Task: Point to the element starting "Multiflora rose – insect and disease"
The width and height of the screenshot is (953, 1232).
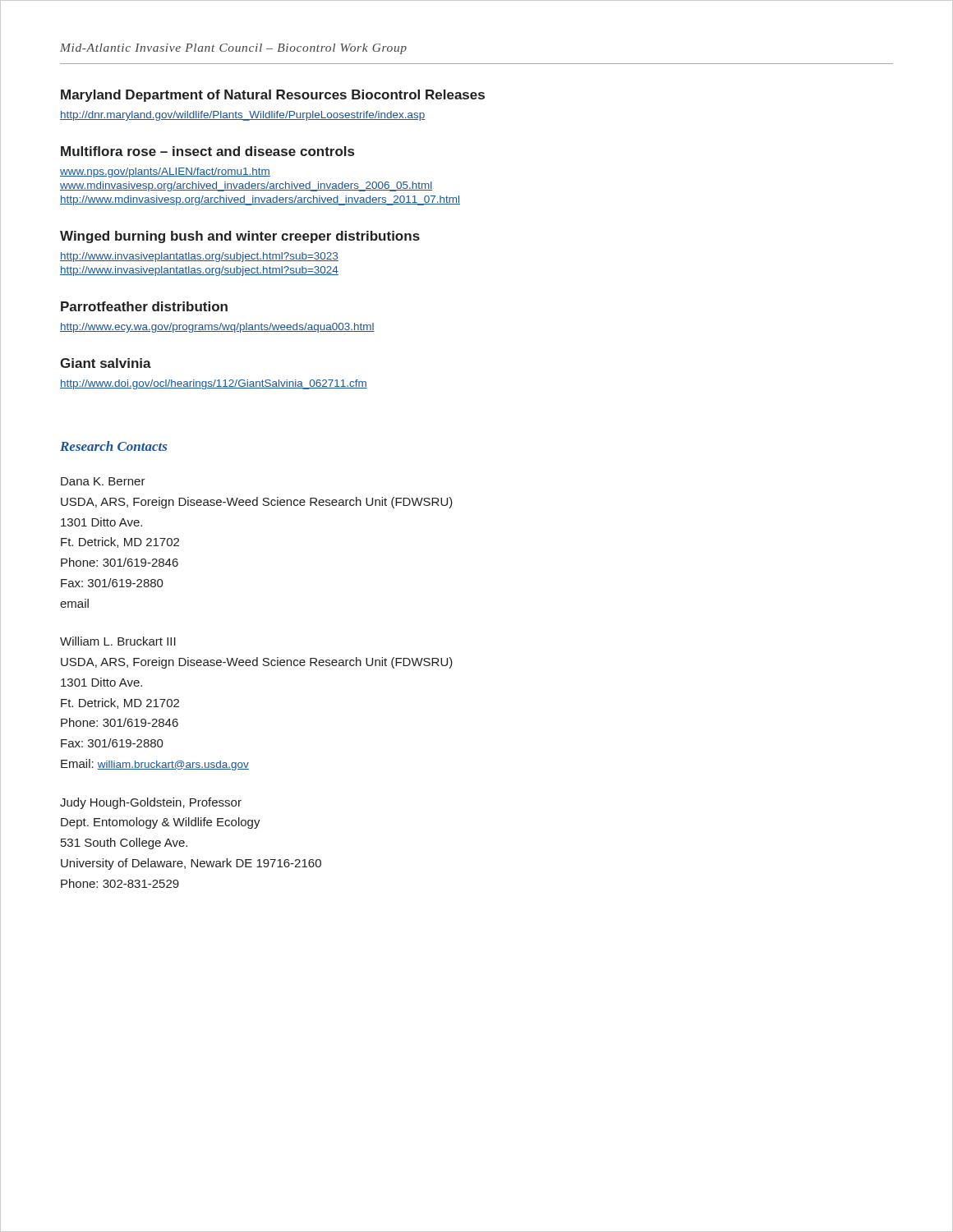Action: click(207, 151)
